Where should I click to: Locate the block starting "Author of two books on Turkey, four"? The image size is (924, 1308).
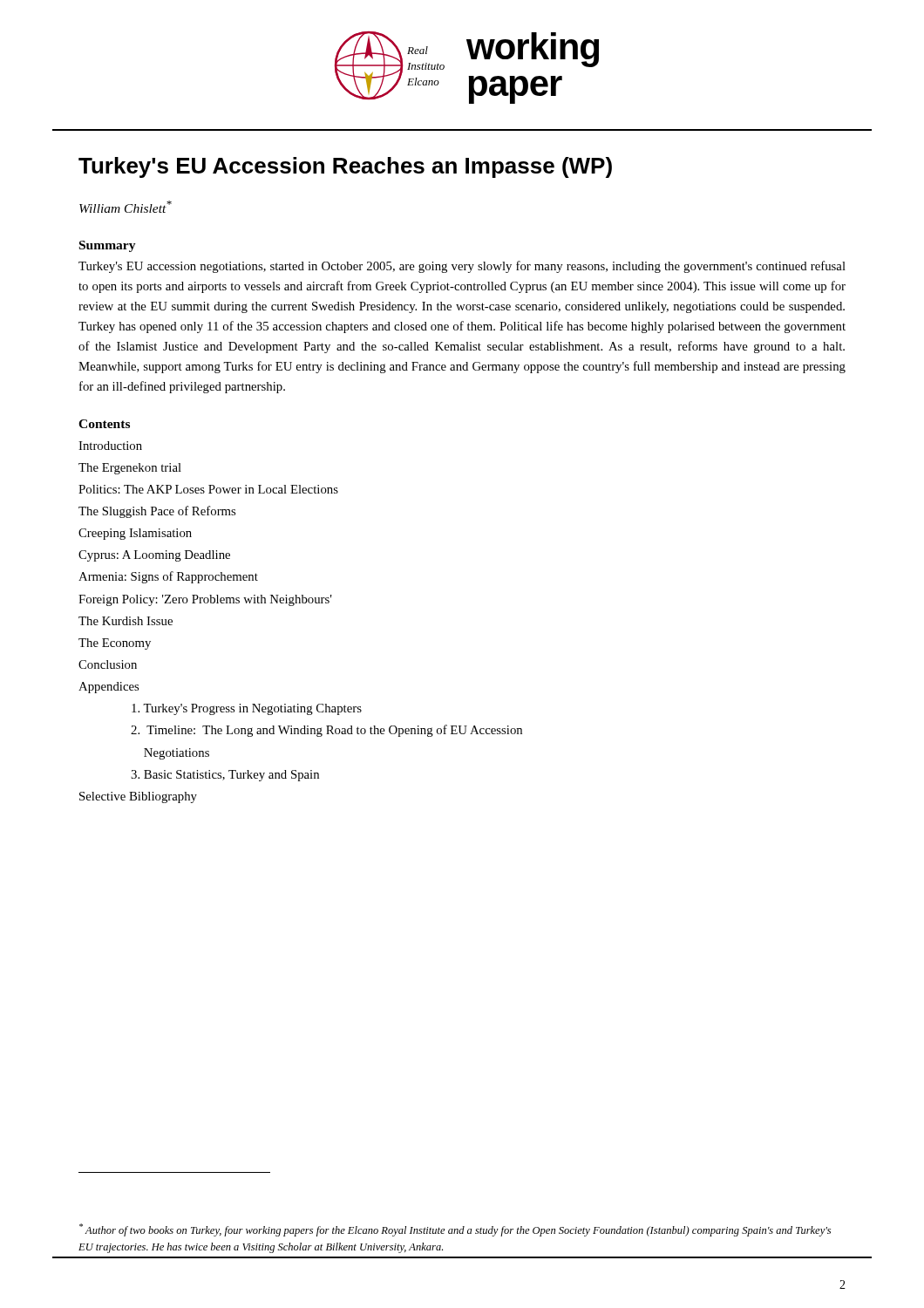pos(455,1238)
